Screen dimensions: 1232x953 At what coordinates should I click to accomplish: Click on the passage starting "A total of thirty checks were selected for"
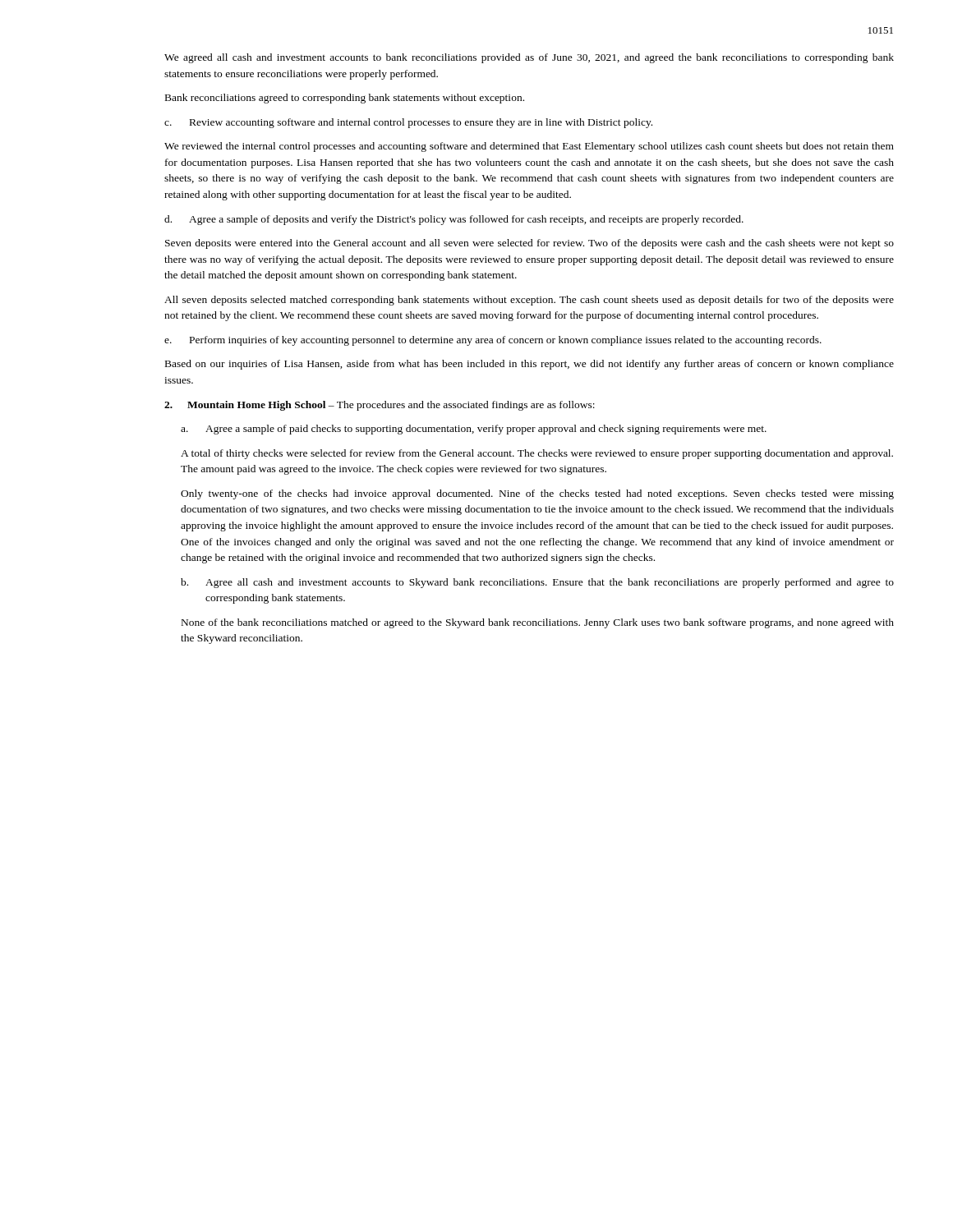click(x=537, y=461)
